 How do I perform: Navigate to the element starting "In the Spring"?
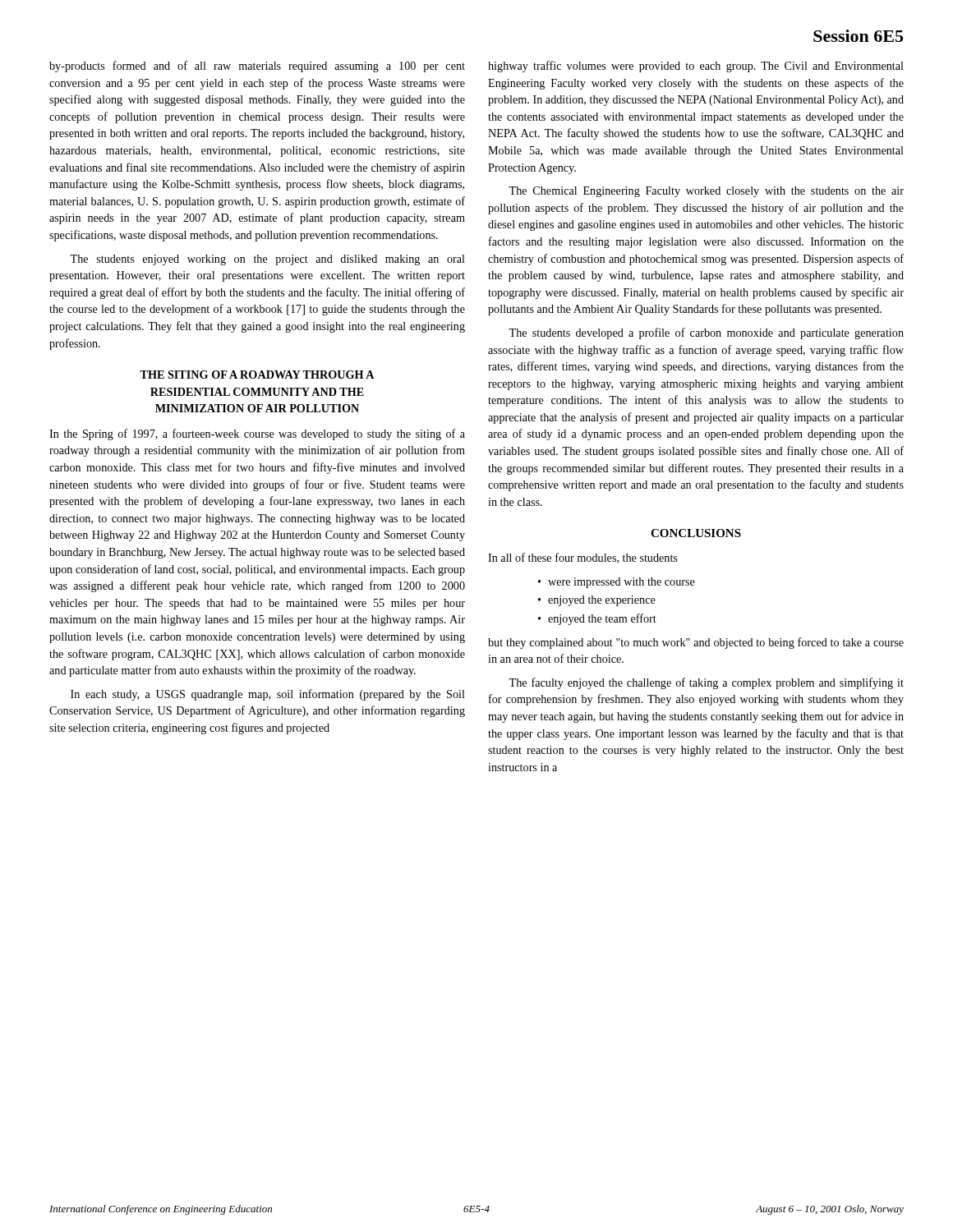257,552
